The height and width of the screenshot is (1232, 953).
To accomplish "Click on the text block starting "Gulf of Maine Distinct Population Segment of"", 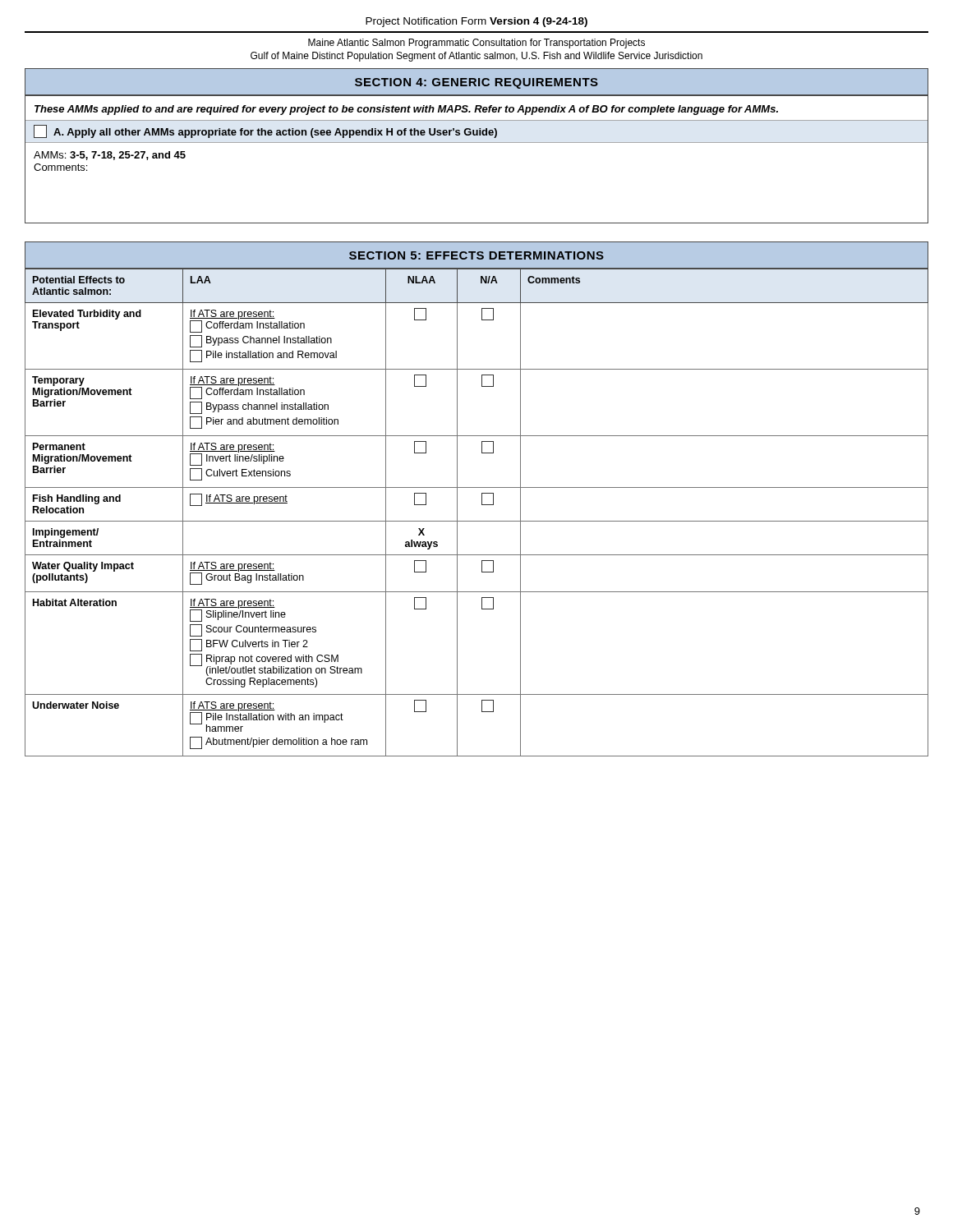I will (476, 56).
